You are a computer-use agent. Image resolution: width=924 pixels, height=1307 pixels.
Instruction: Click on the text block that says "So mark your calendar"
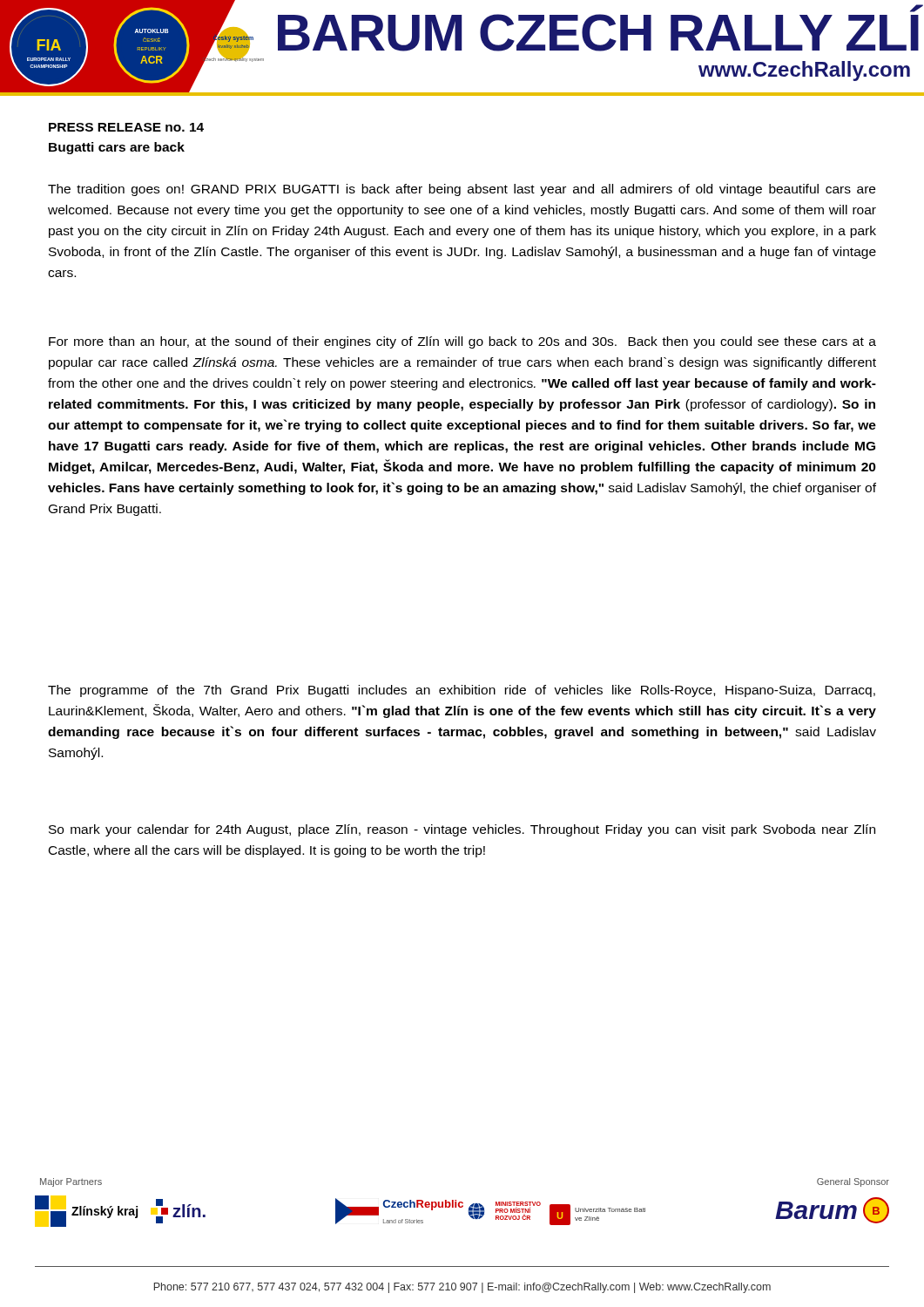click(x=462, y=840)
